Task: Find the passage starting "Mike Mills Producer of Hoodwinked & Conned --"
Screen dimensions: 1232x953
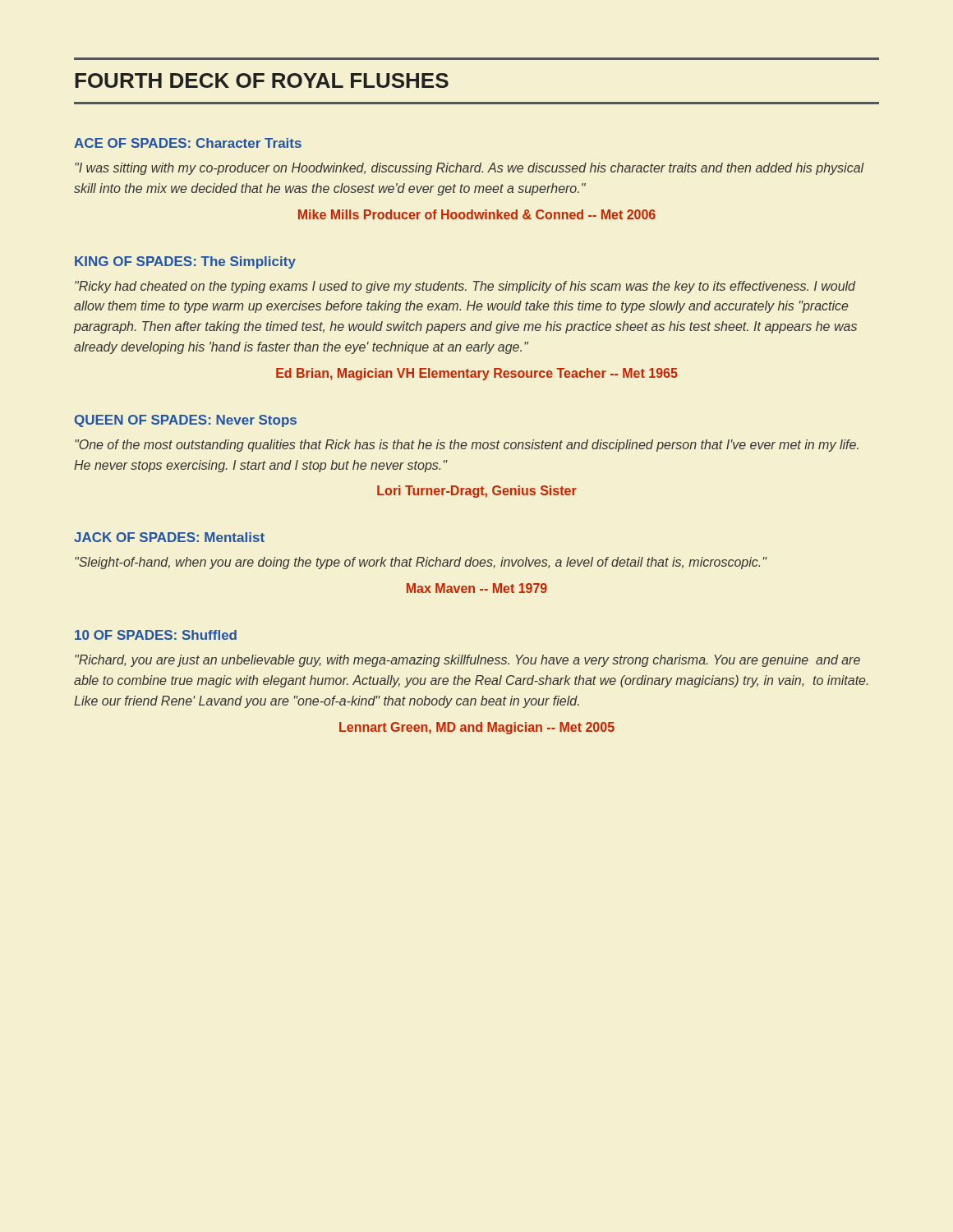Action: [x=476, y=214]
